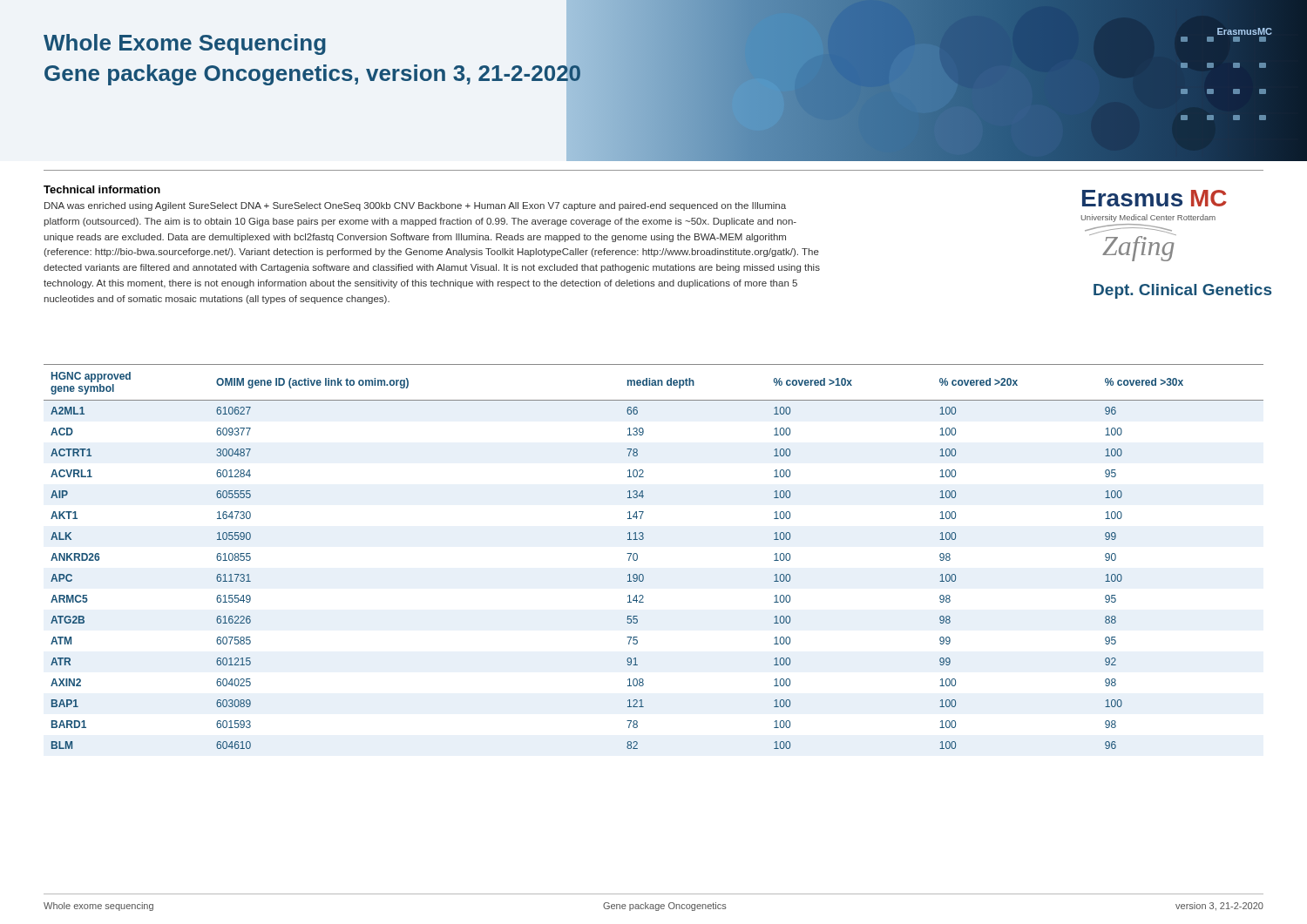Point to the block starting "DNA was enriched using Agilent SureSelect DNA +"
The width and height of the screenshot is (1307, 924).
pyautogui.click(x=432, y=252)
